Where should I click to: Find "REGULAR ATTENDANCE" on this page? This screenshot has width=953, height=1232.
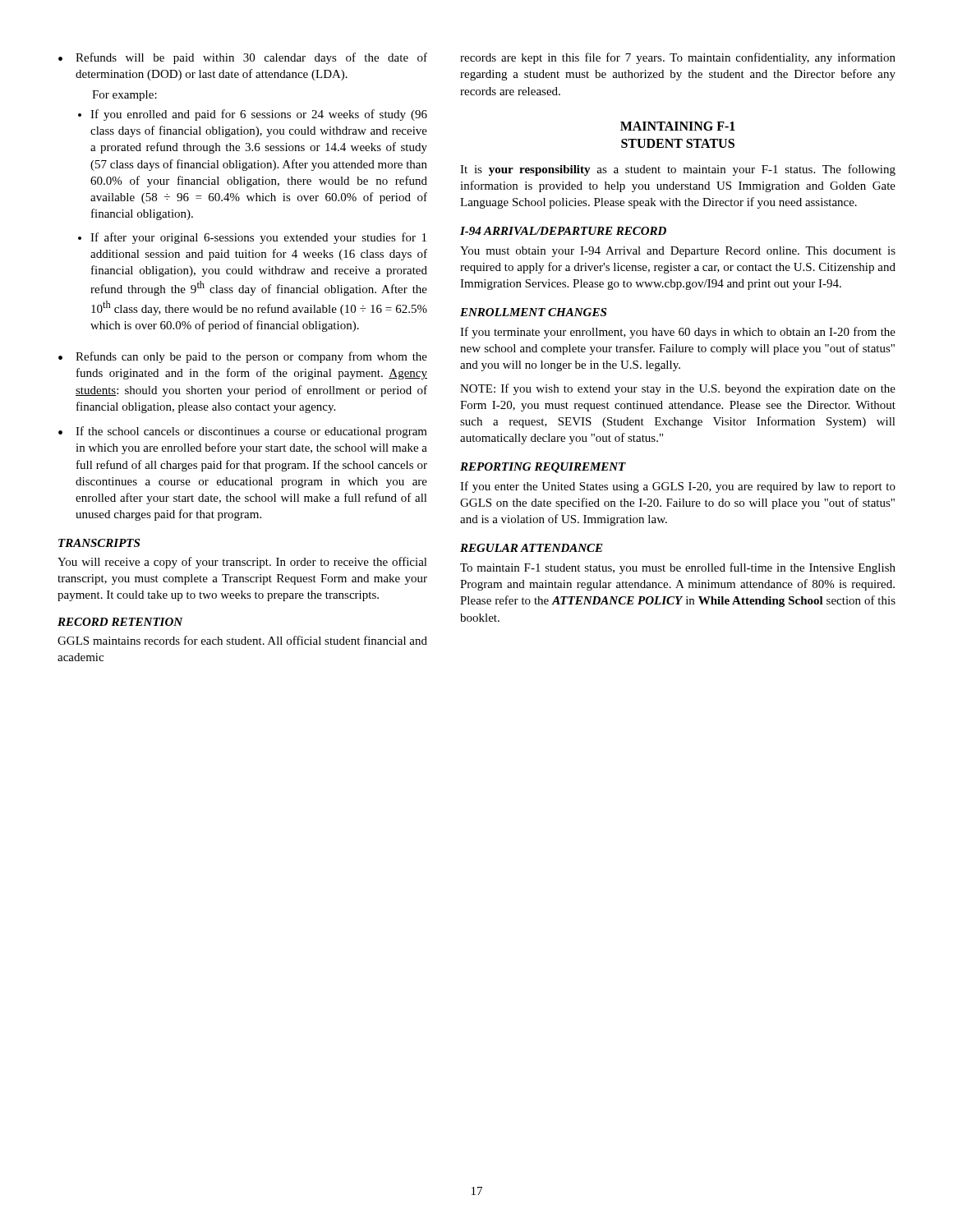point(532,548)
